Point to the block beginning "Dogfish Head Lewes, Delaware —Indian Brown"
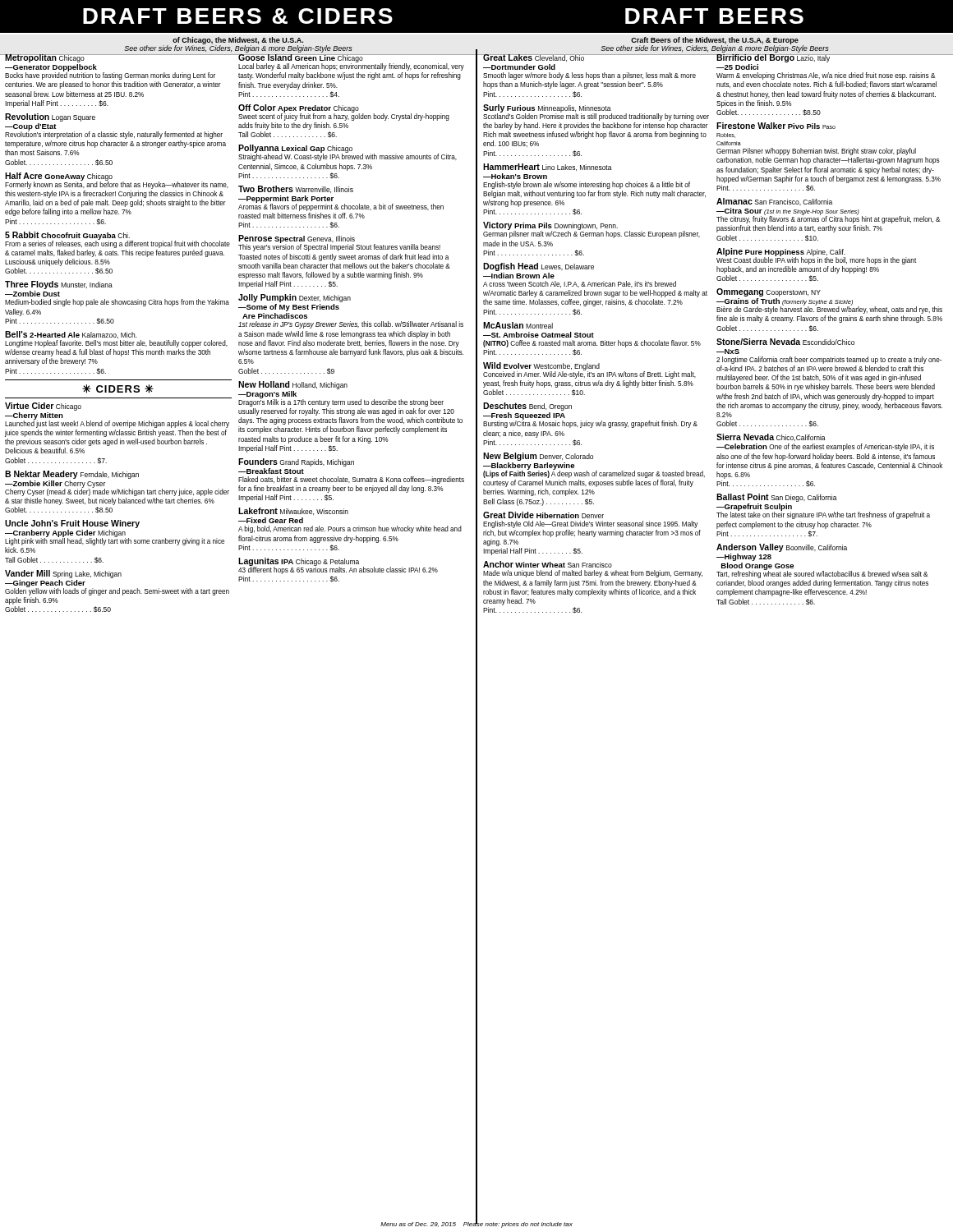This screenshot has height=1232, width=953. 595,288
